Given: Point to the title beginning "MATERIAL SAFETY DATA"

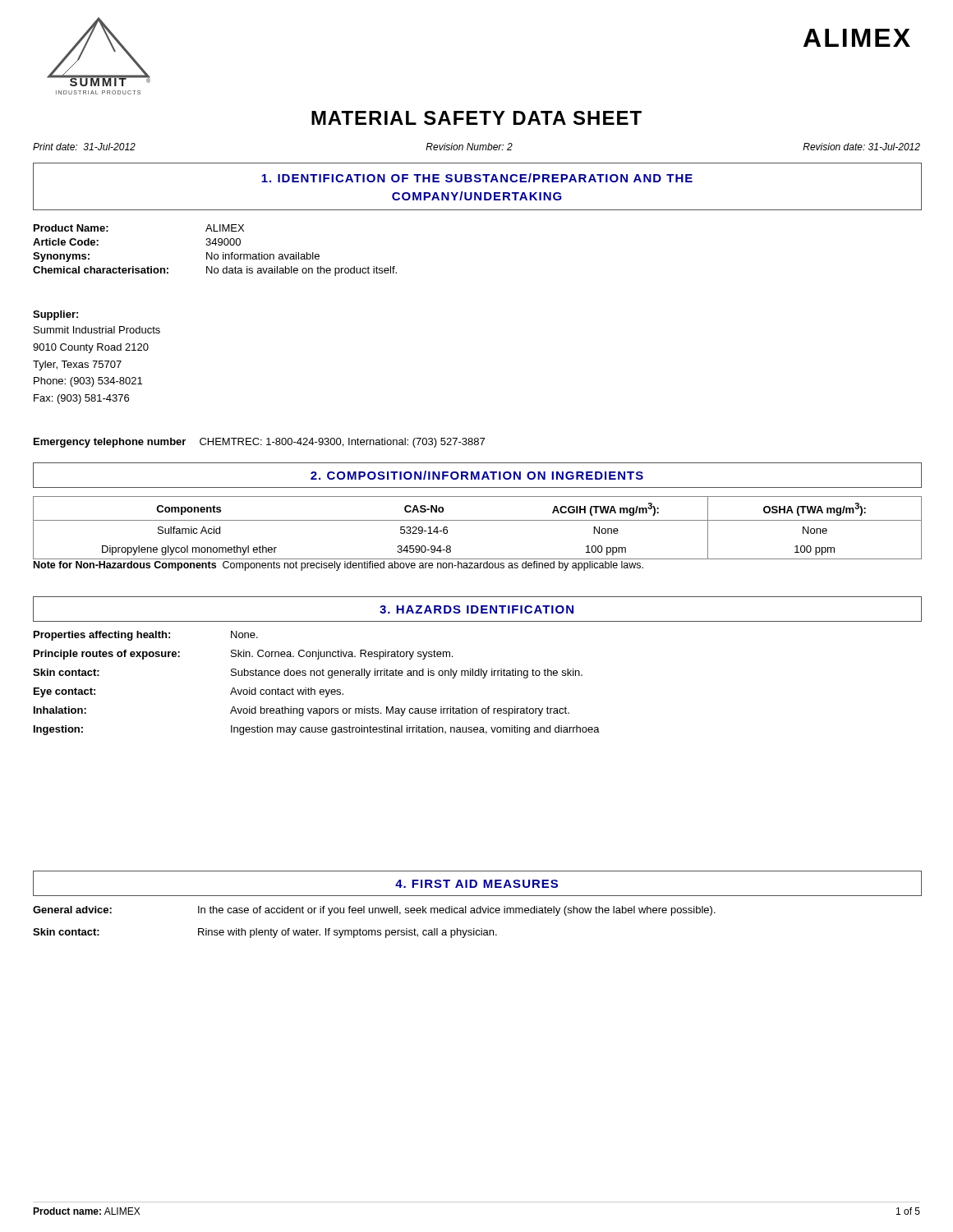Looking at the screenshot, I should [476, 118].
